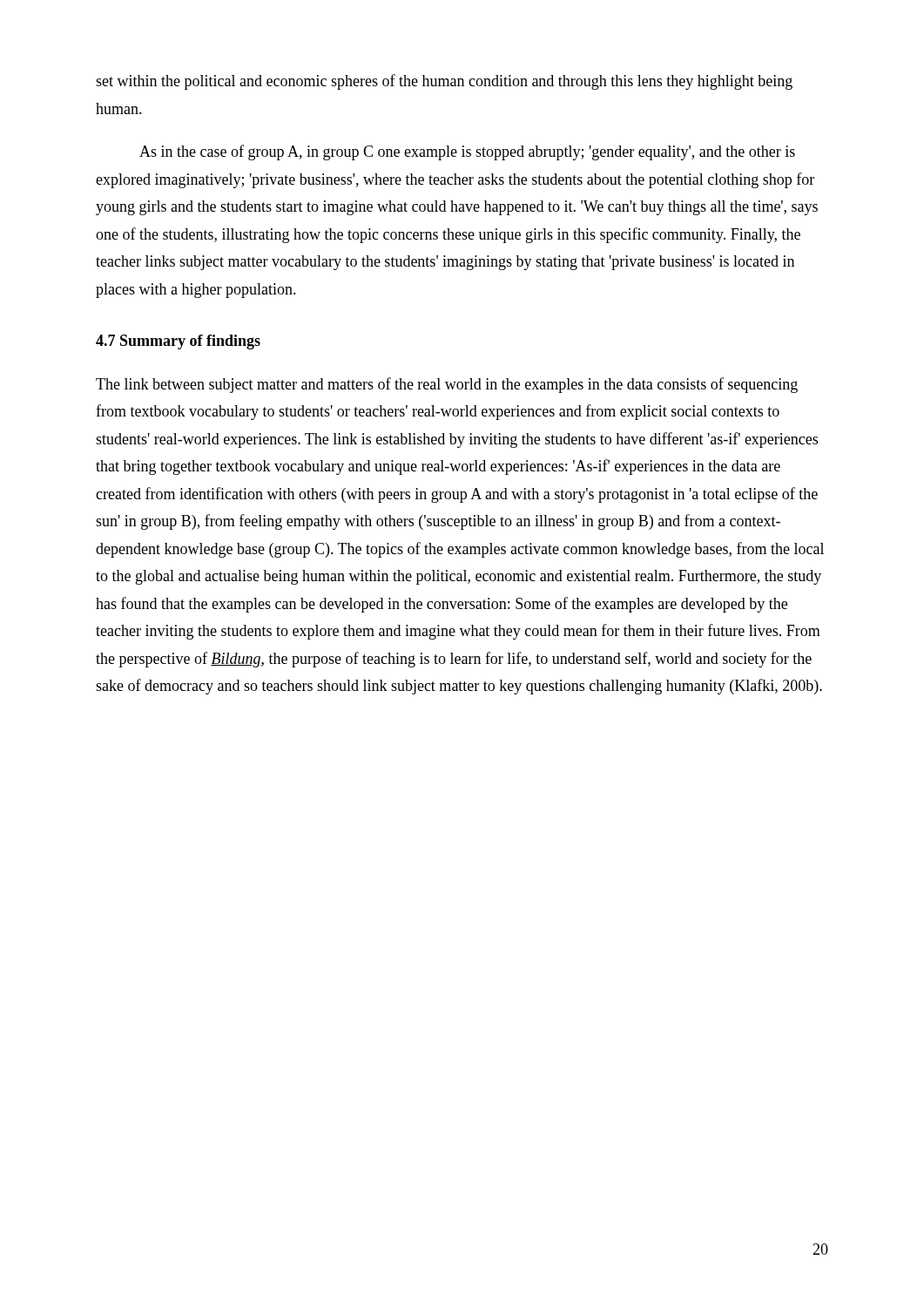Select the text block starting "set within the political and economic spheres of"

click(462, 95)
